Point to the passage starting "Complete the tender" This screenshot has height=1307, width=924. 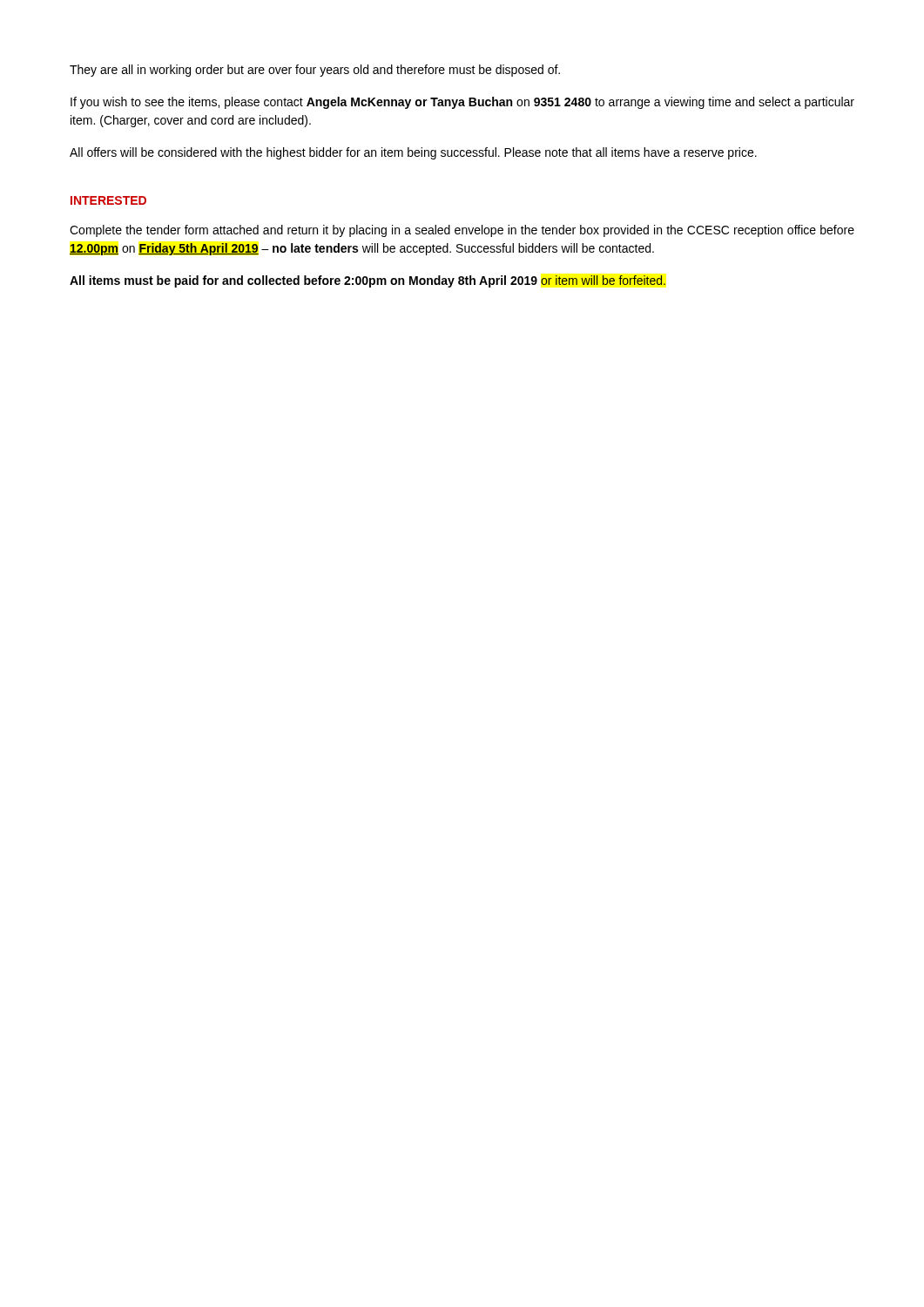(x=462, y=239)
